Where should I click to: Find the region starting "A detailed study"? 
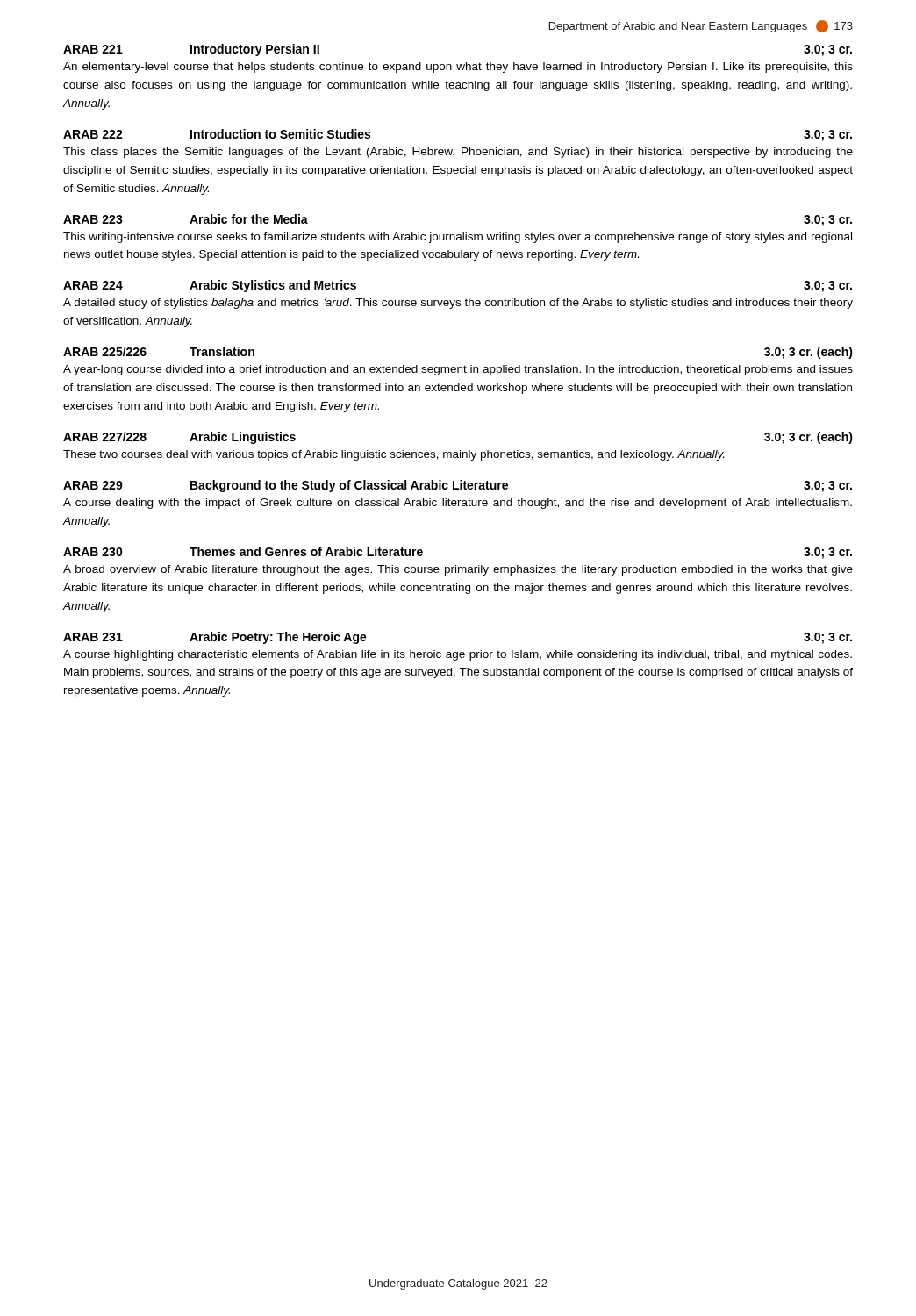click(458, 312)
